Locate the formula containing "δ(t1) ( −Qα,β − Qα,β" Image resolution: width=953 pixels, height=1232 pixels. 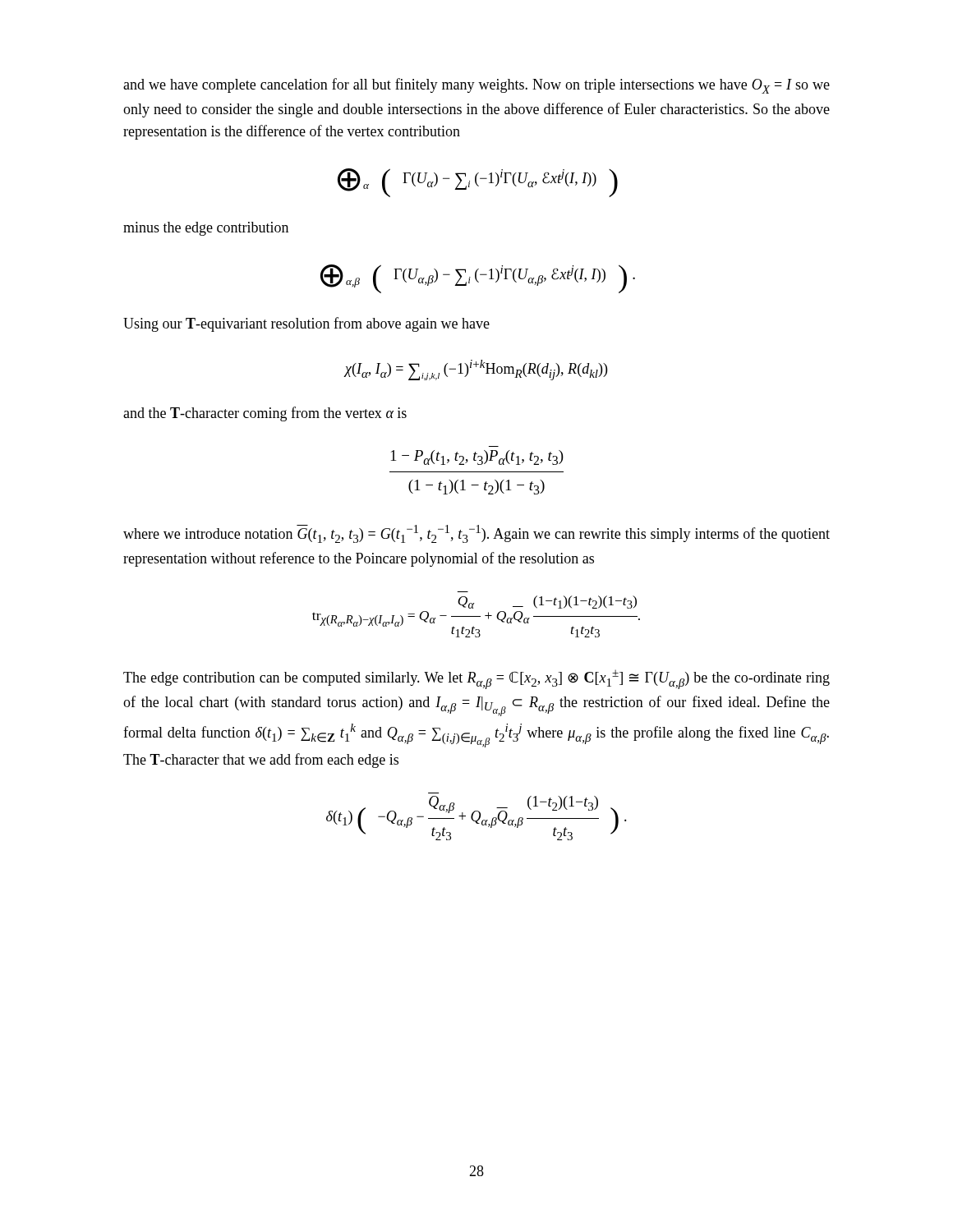click(x=476, y=818)
